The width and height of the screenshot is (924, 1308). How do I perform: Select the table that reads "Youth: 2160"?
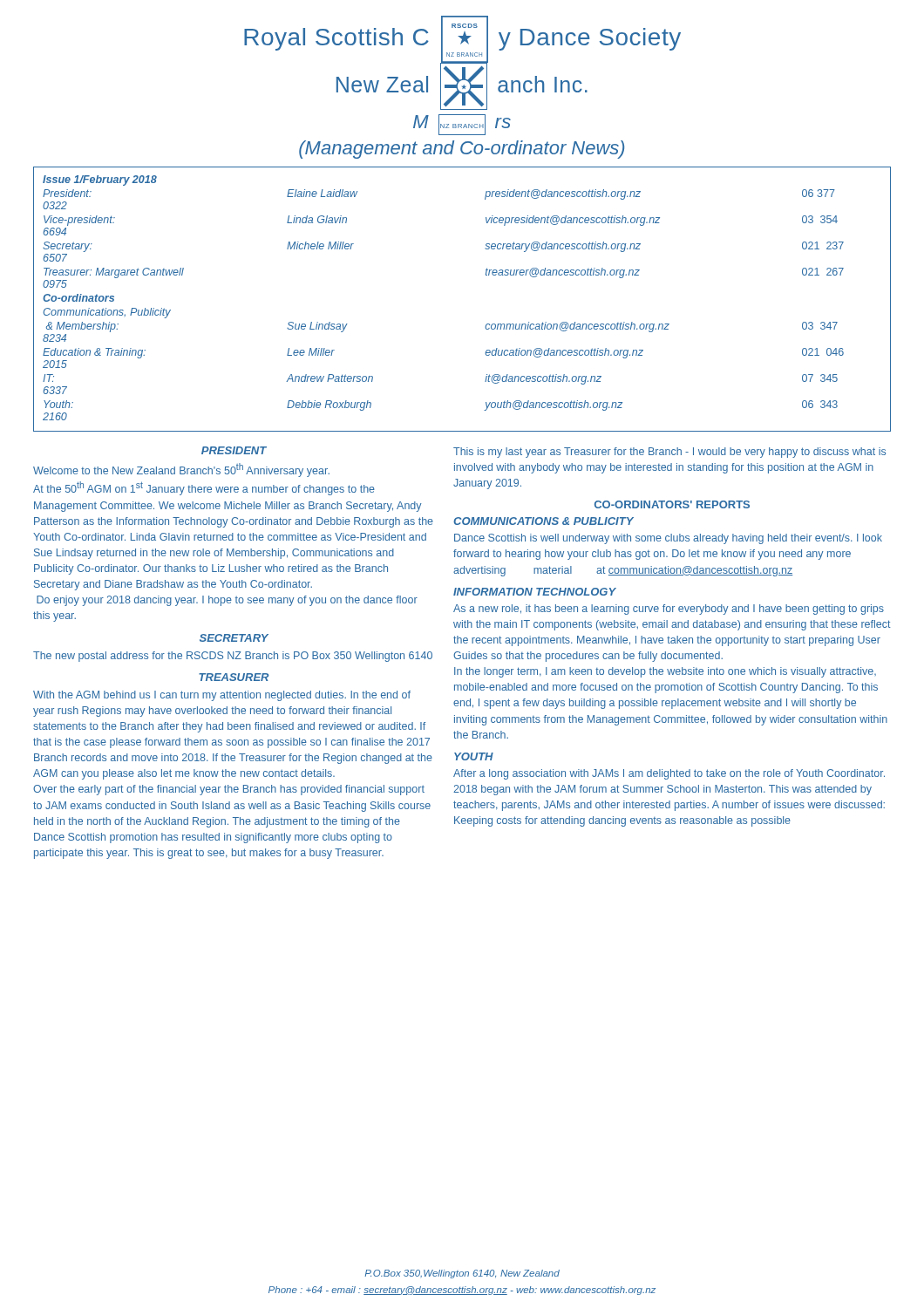pyautogui.click(x=462, y=299)
